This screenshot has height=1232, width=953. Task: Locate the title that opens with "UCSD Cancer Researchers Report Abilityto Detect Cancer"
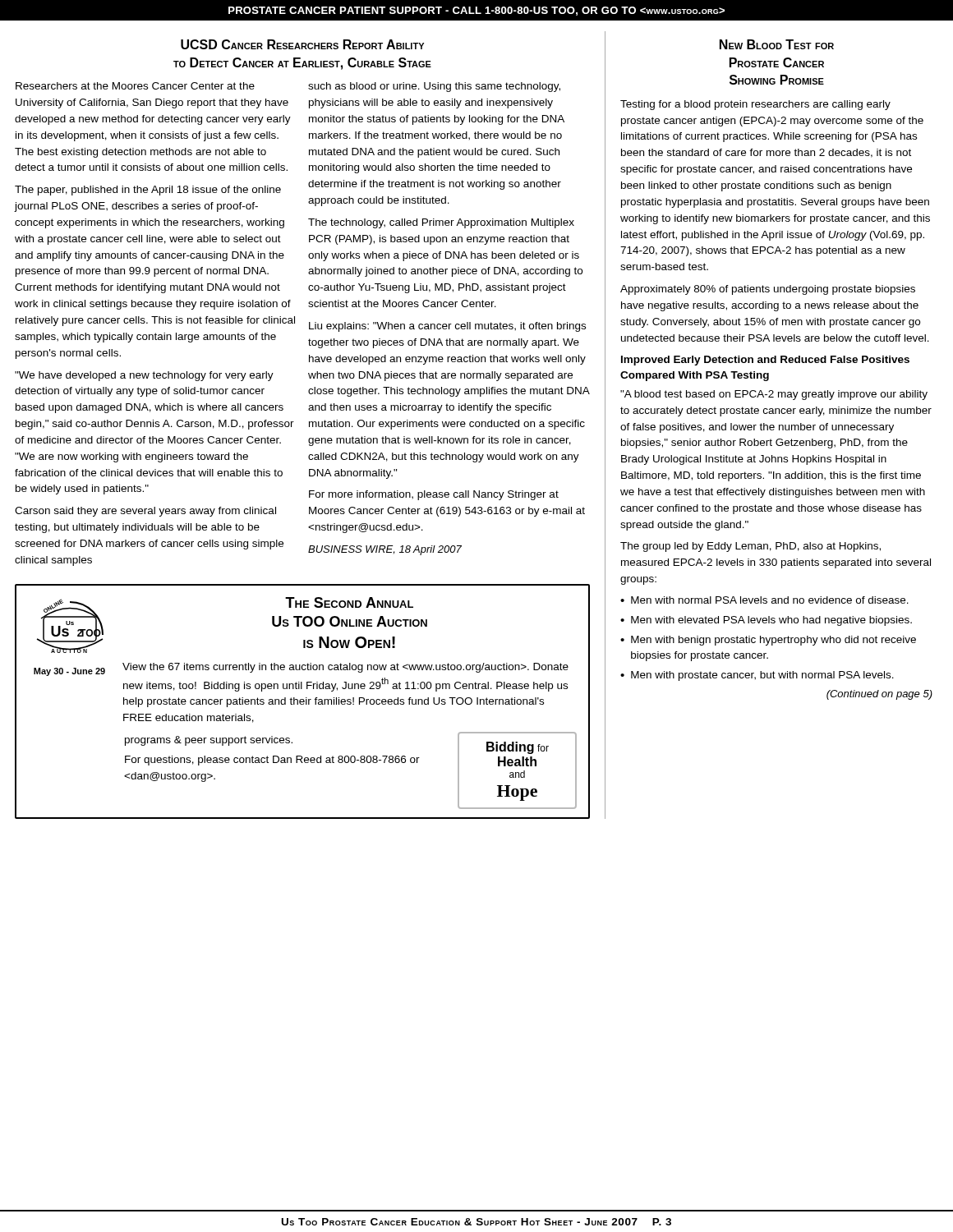click(302, 54)
